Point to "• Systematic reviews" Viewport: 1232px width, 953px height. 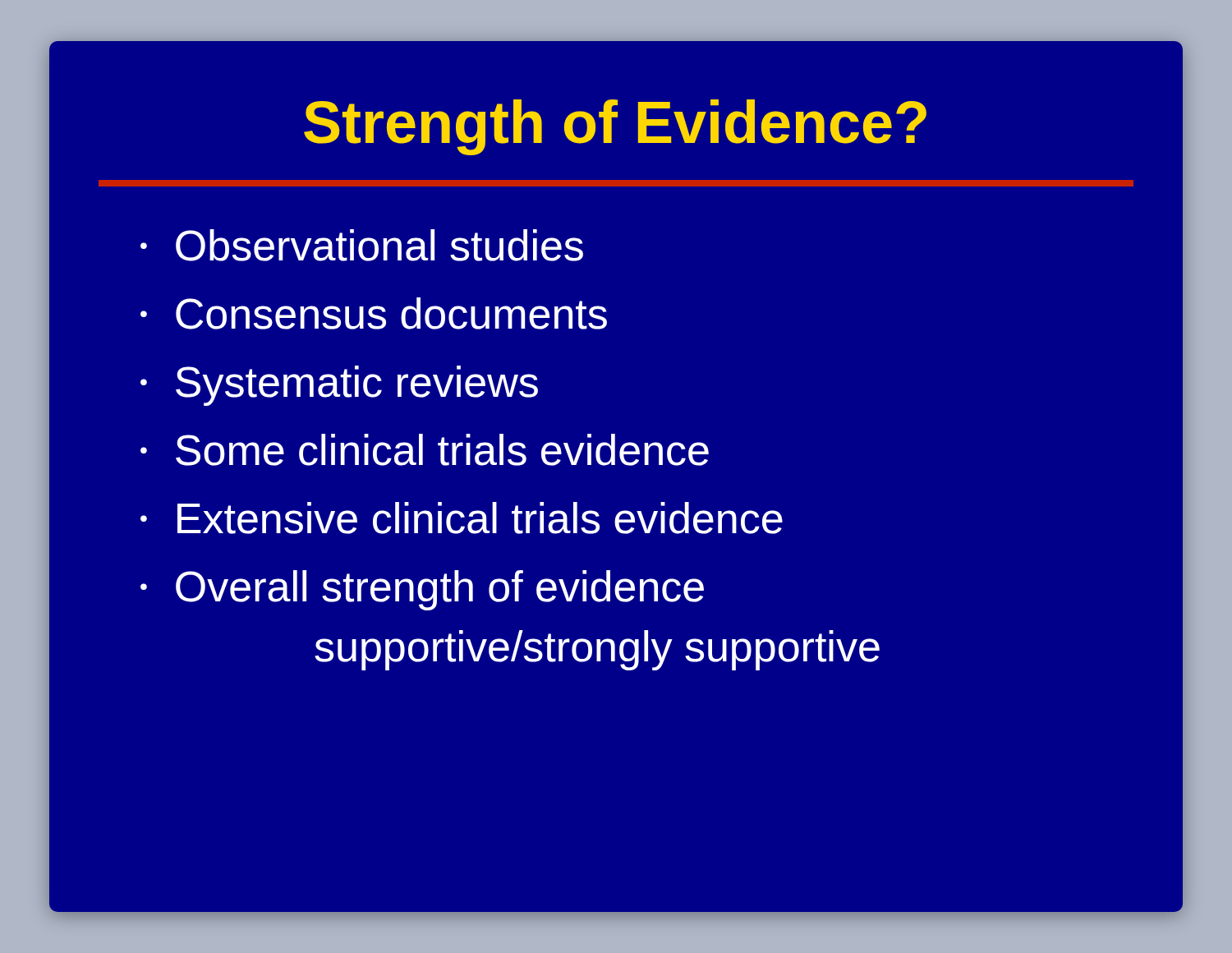click(x=340, y=383)
